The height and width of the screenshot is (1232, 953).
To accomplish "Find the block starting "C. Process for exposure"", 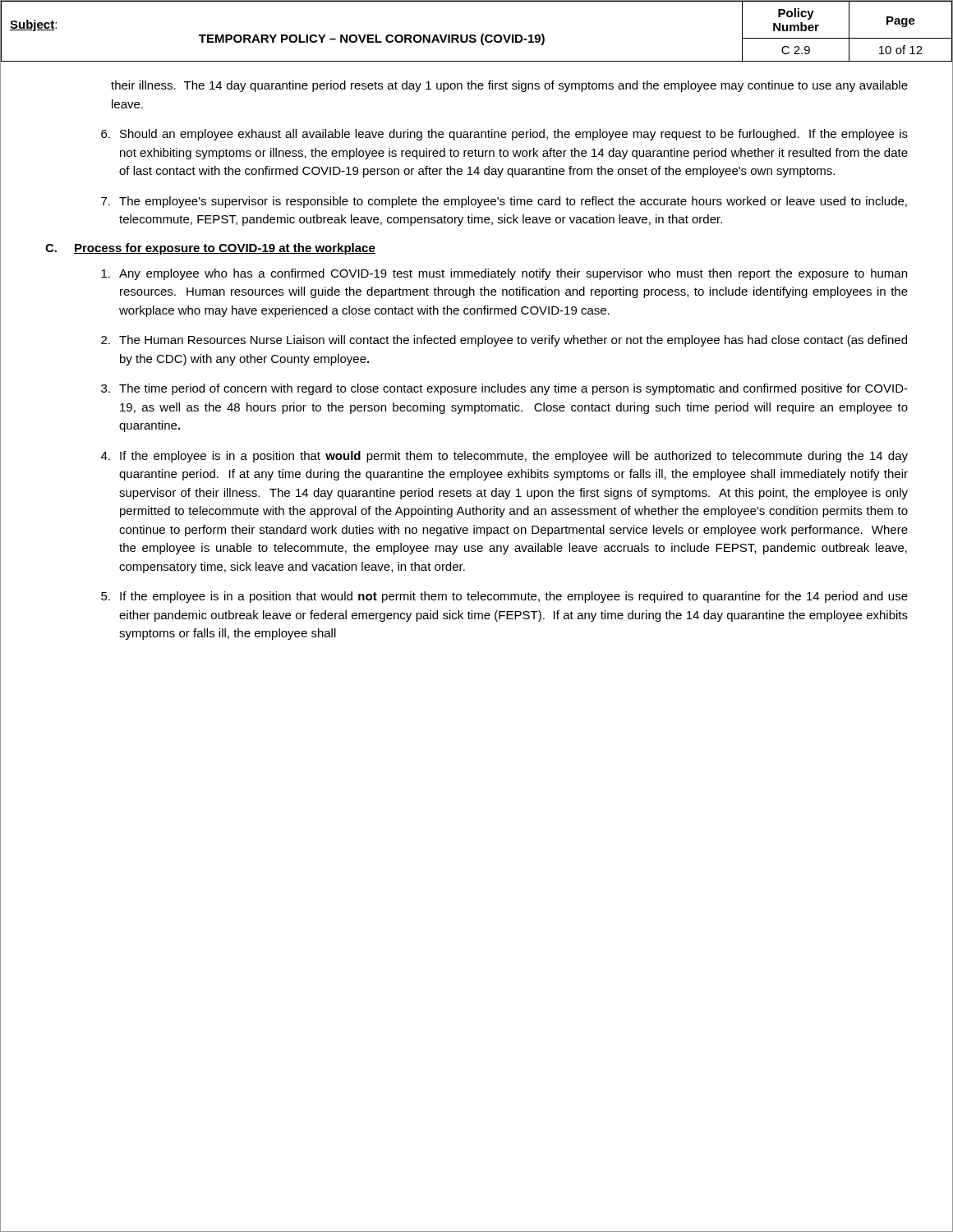I will (210, 247).
